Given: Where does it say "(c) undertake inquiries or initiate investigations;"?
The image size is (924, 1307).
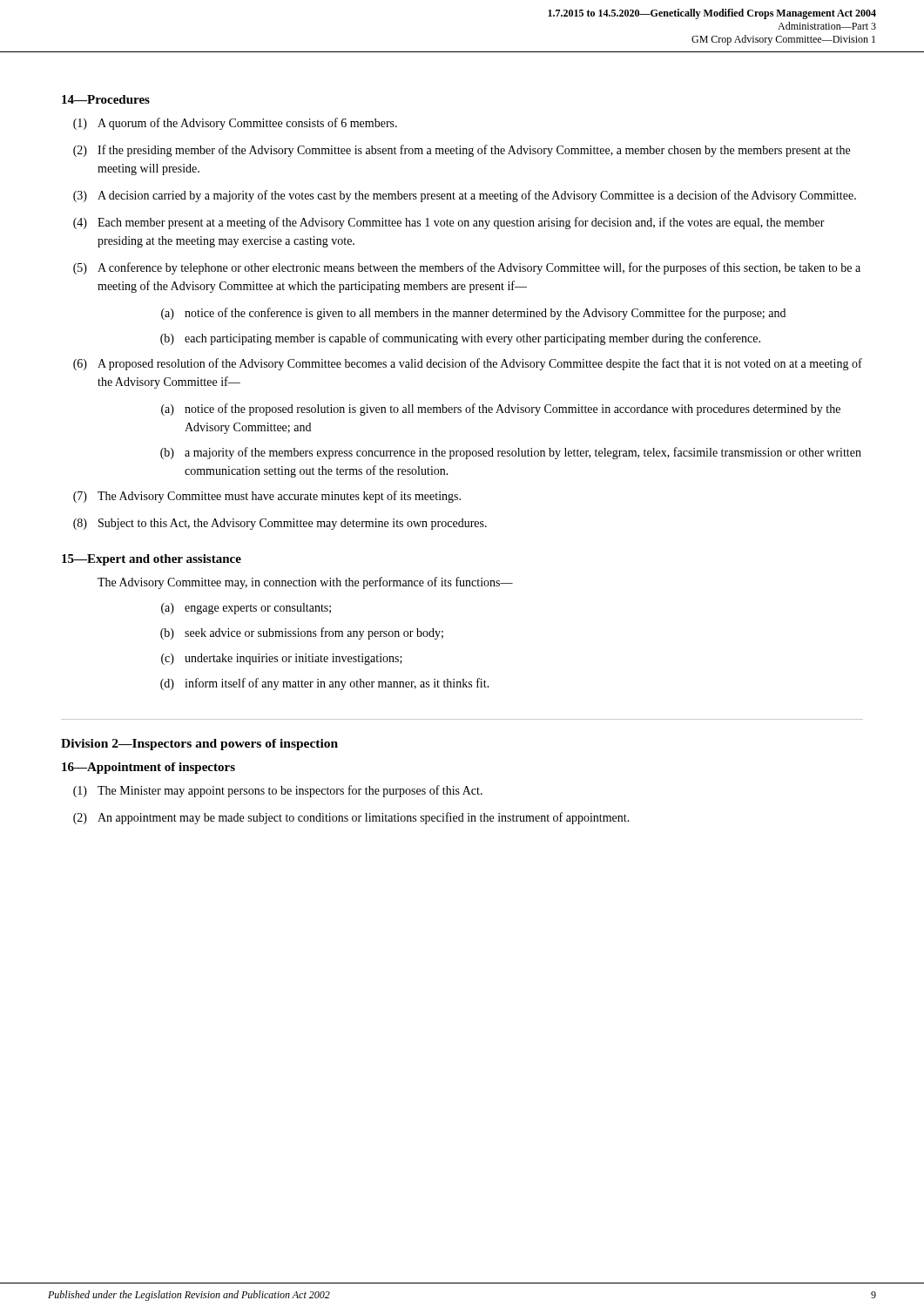Looking at the screenshot, I should point(282,659).
